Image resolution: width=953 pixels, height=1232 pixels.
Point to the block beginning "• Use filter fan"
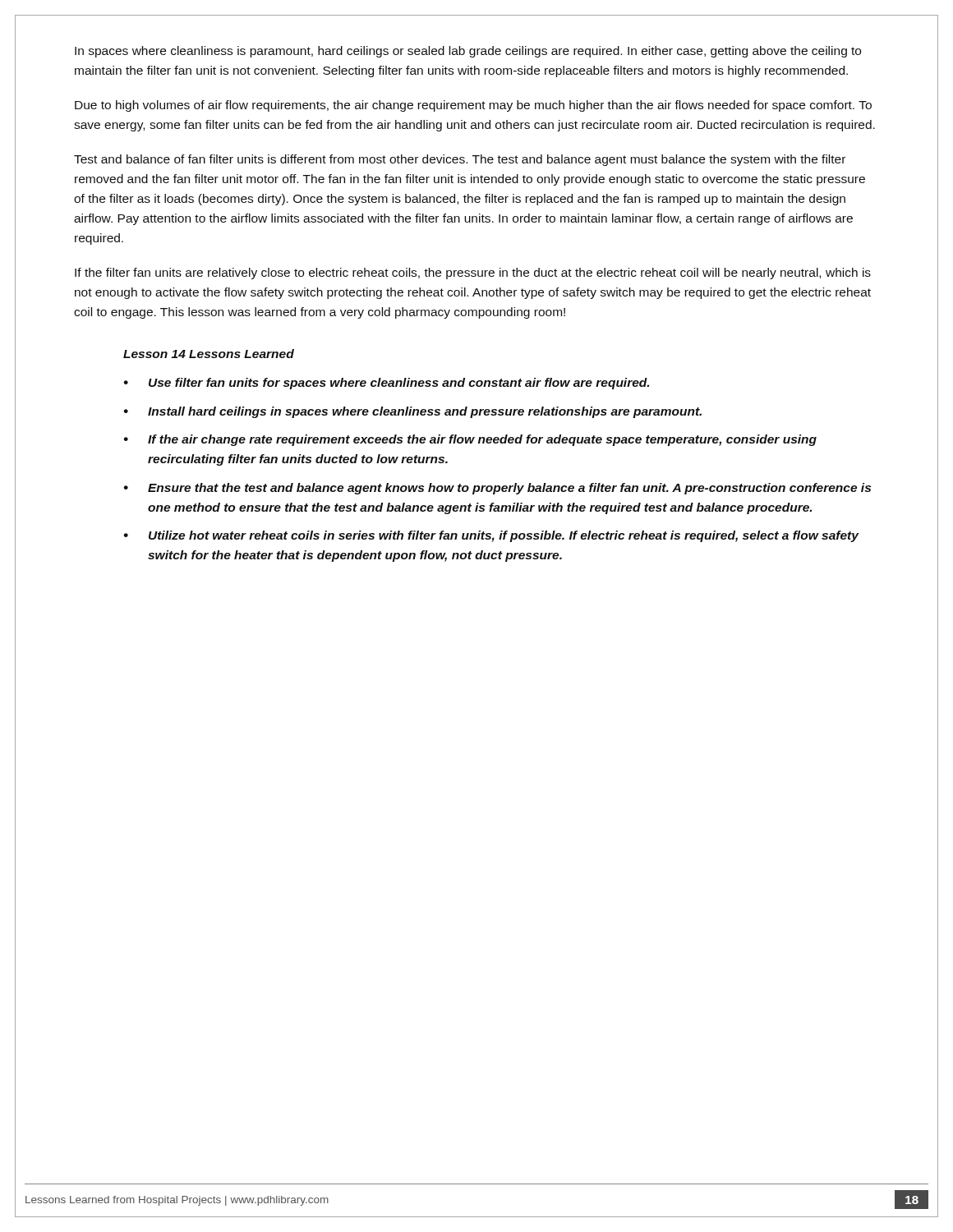(387, 383)
